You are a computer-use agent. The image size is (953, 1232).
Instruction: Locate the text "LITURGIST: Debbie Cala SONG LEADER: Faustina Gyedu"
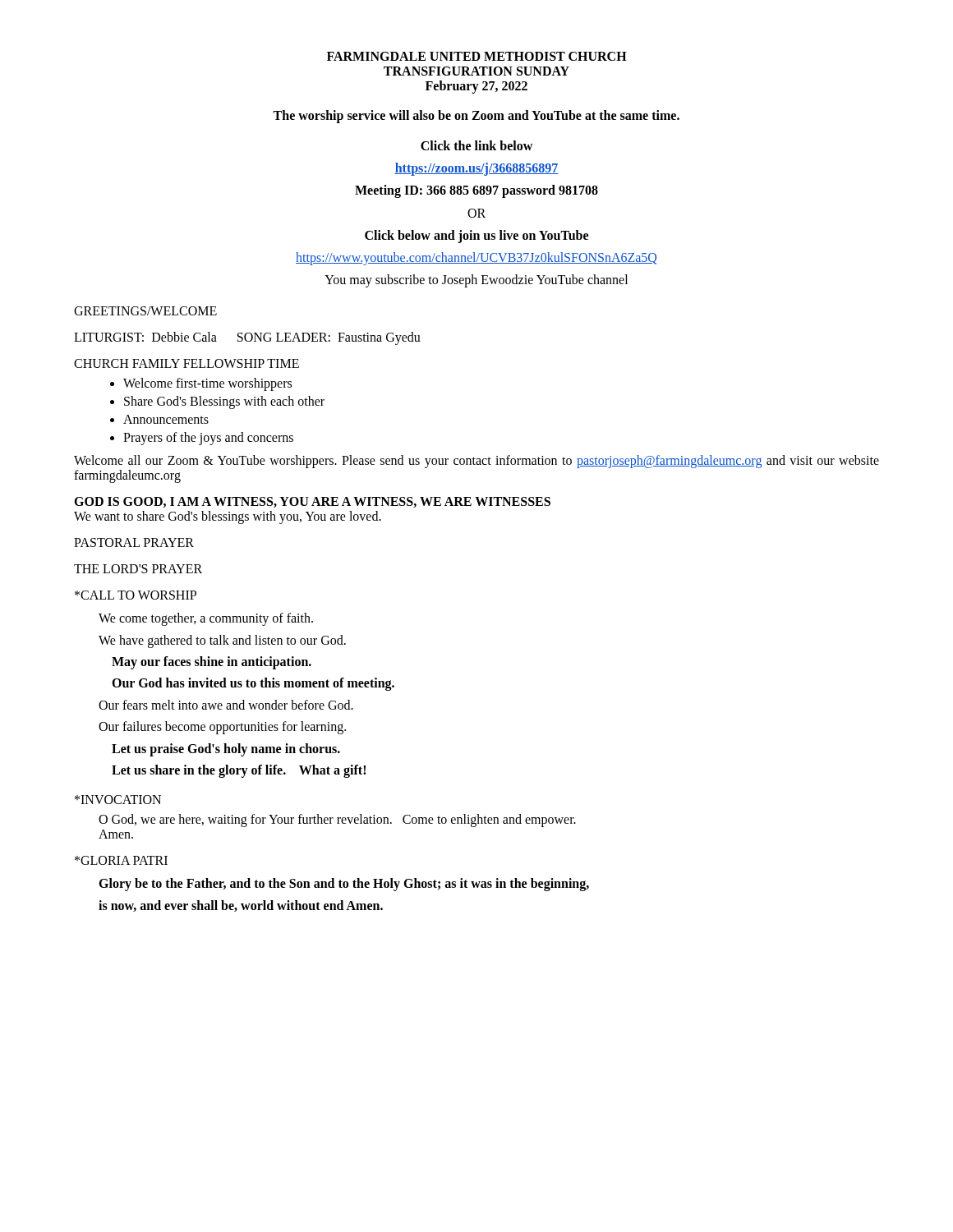tap(247, 337)
